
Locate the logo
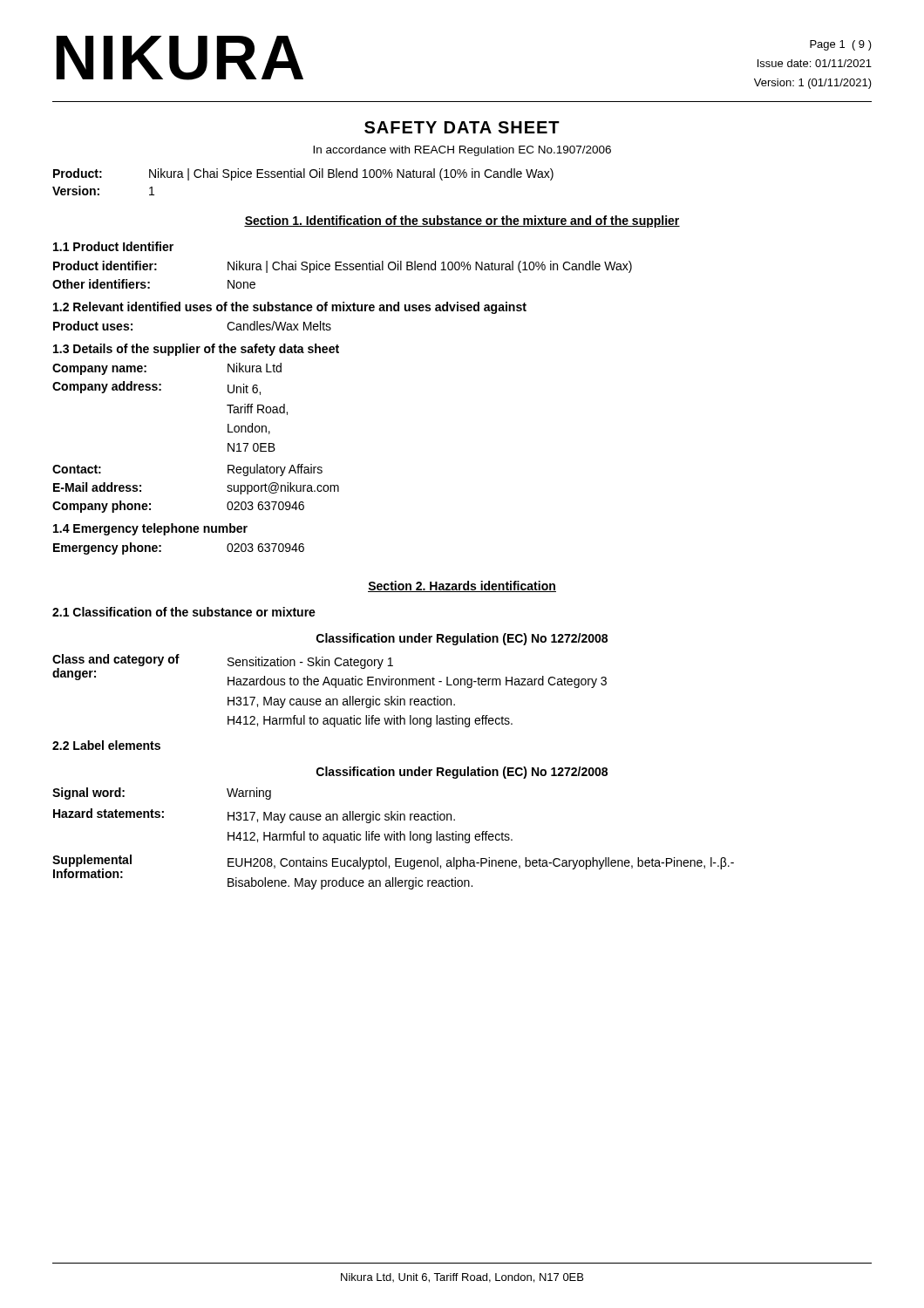pyautogui.click(x=180, y=58)
